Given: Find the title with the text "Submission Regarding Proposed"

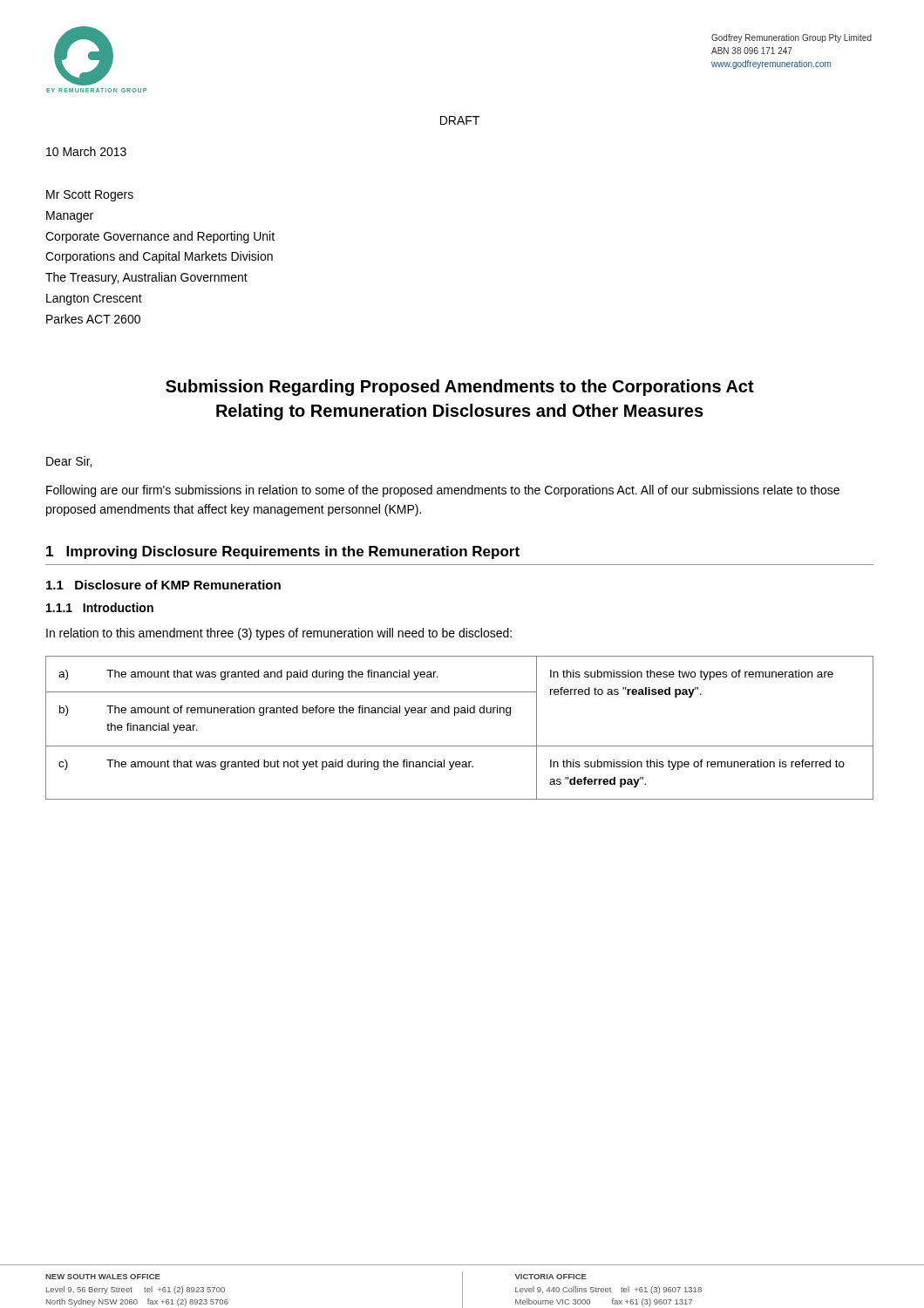Looking at the screenshot, I should coord(459,398).
